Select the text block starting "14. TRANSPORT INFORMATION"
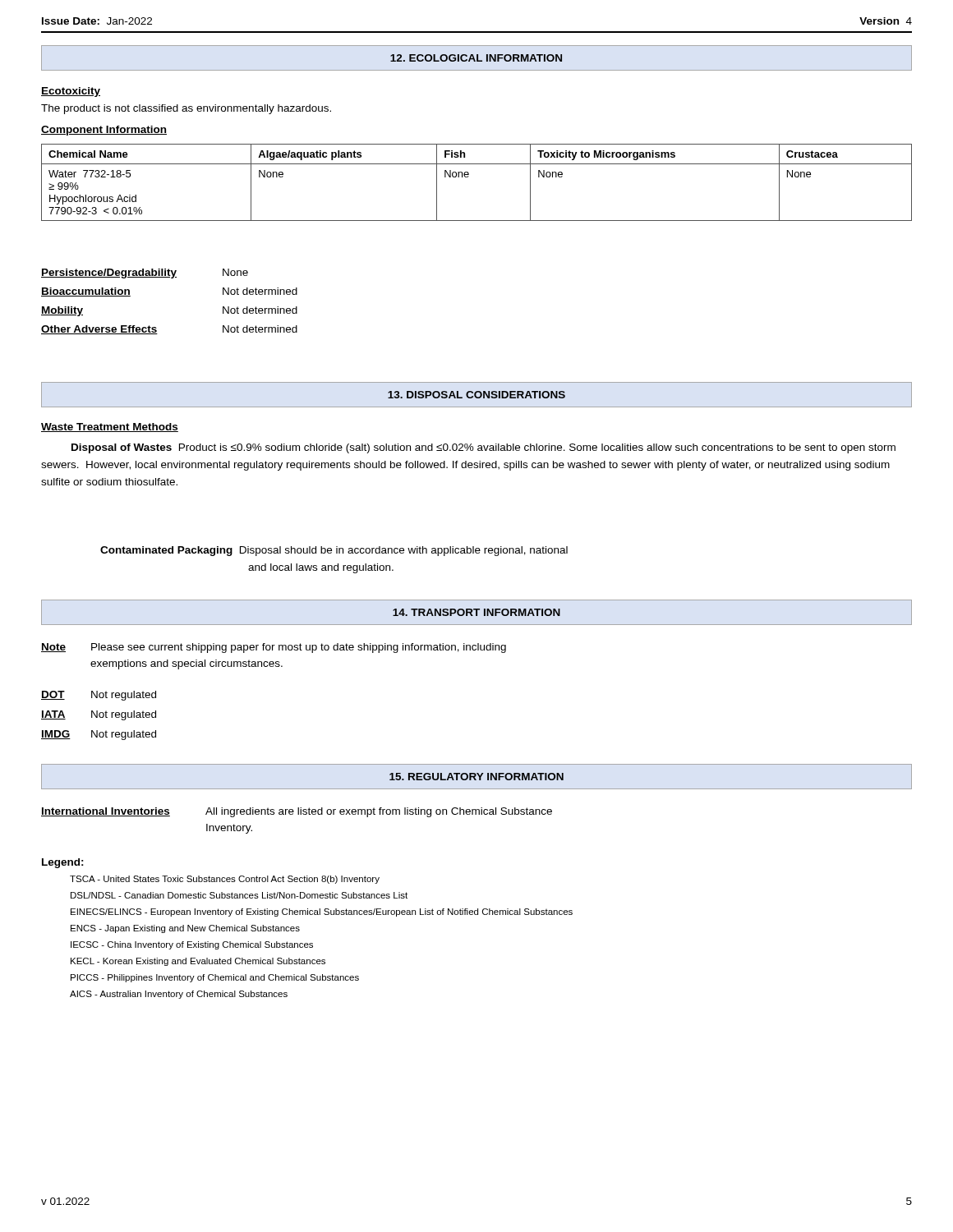Screen dimensions: 1232x953 [476, 612]
